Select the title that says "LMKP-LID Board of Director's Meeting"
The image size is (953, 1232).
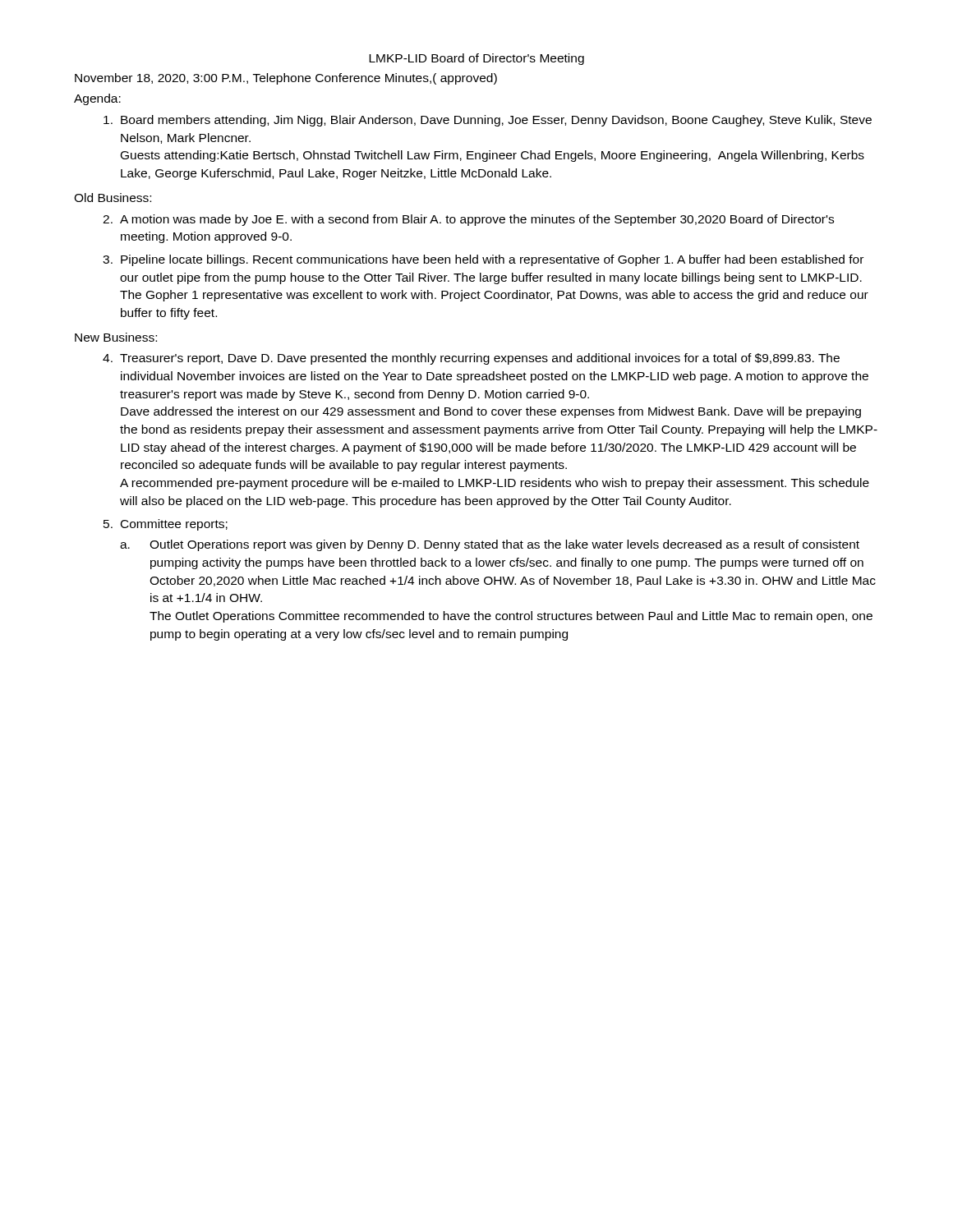476,58
